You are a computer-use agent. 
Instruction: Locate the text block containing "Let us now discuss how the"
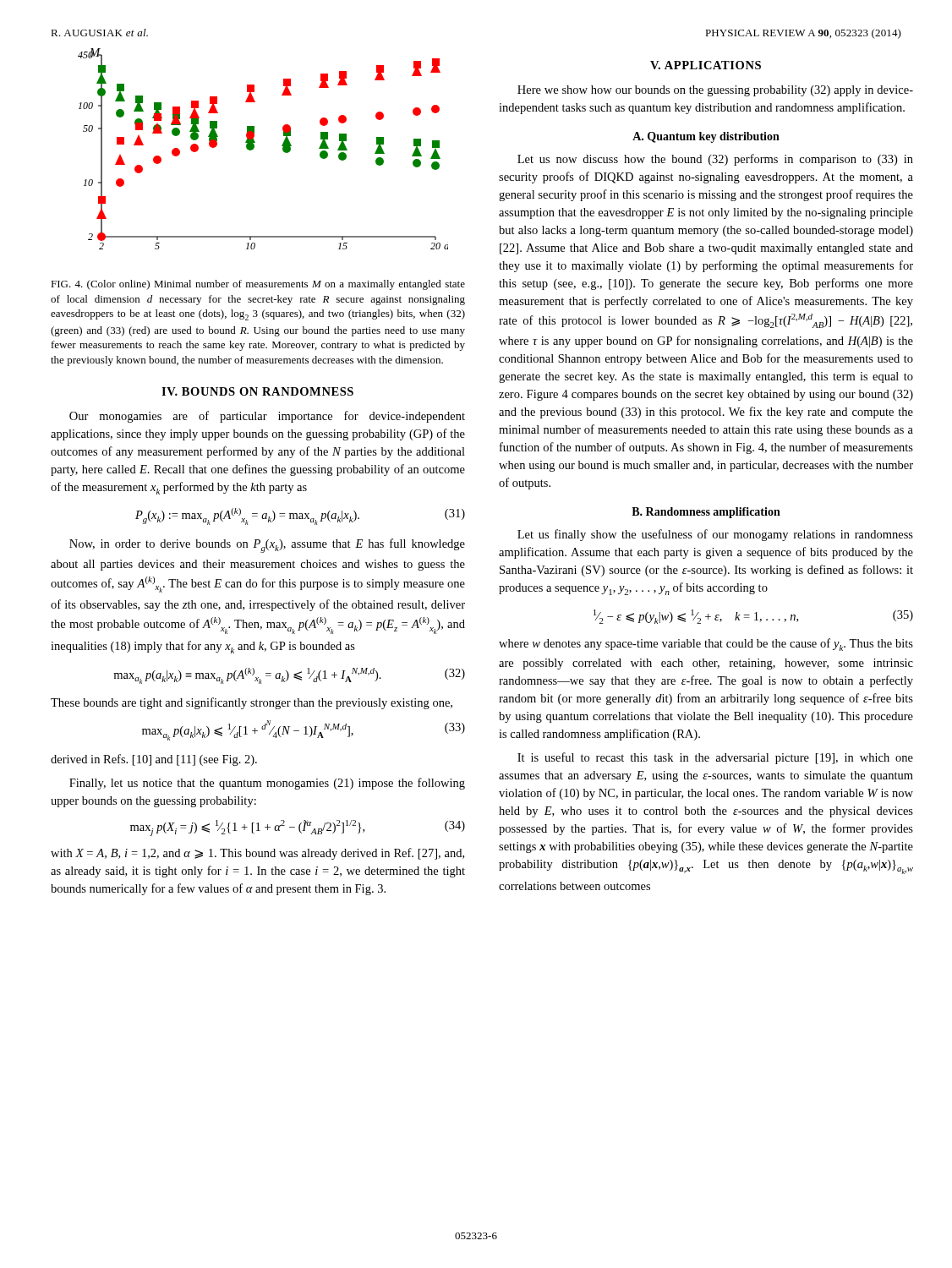(706, 321)
